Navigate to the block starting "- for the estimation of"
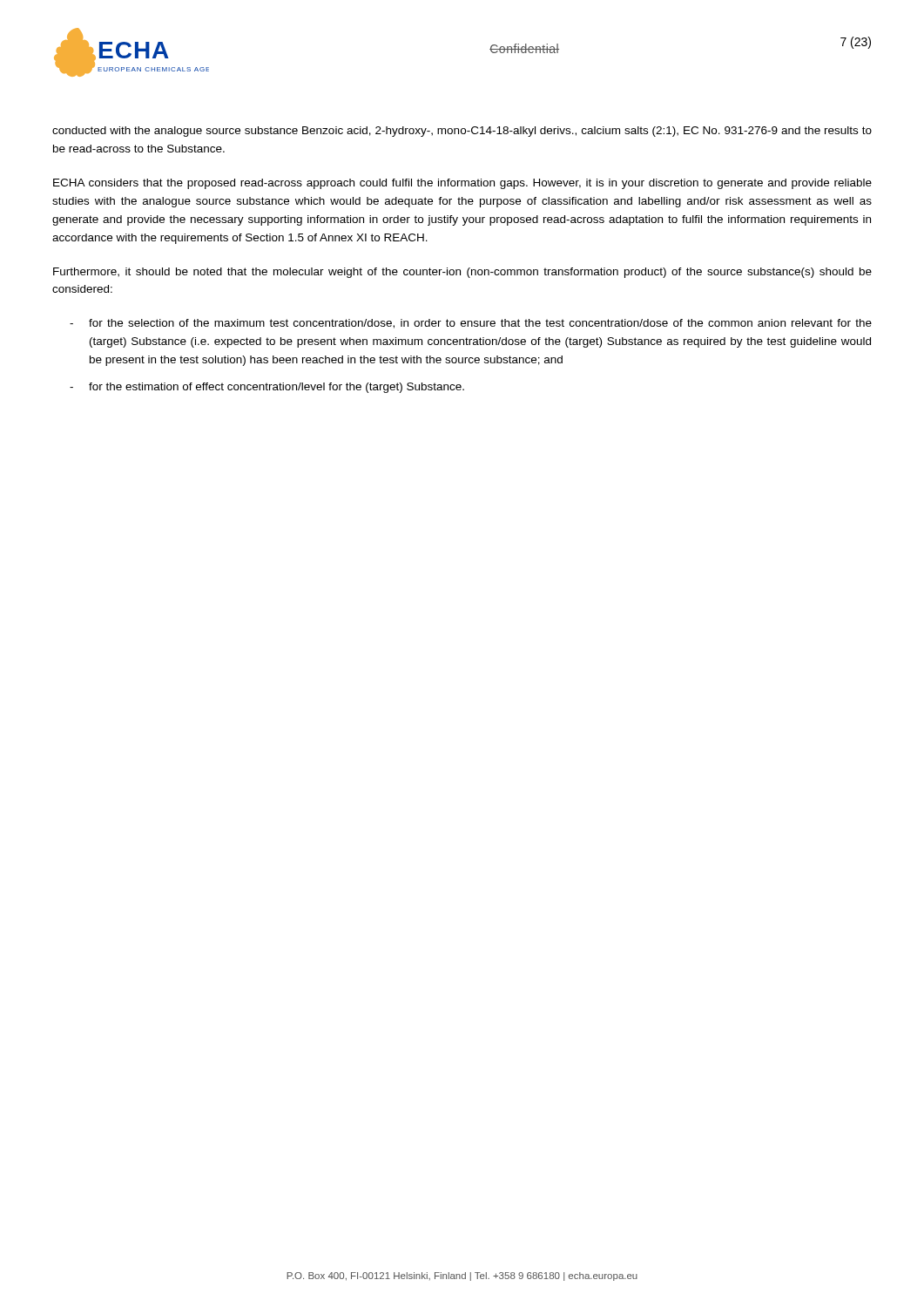924x1307 pixels. point(471,387)
